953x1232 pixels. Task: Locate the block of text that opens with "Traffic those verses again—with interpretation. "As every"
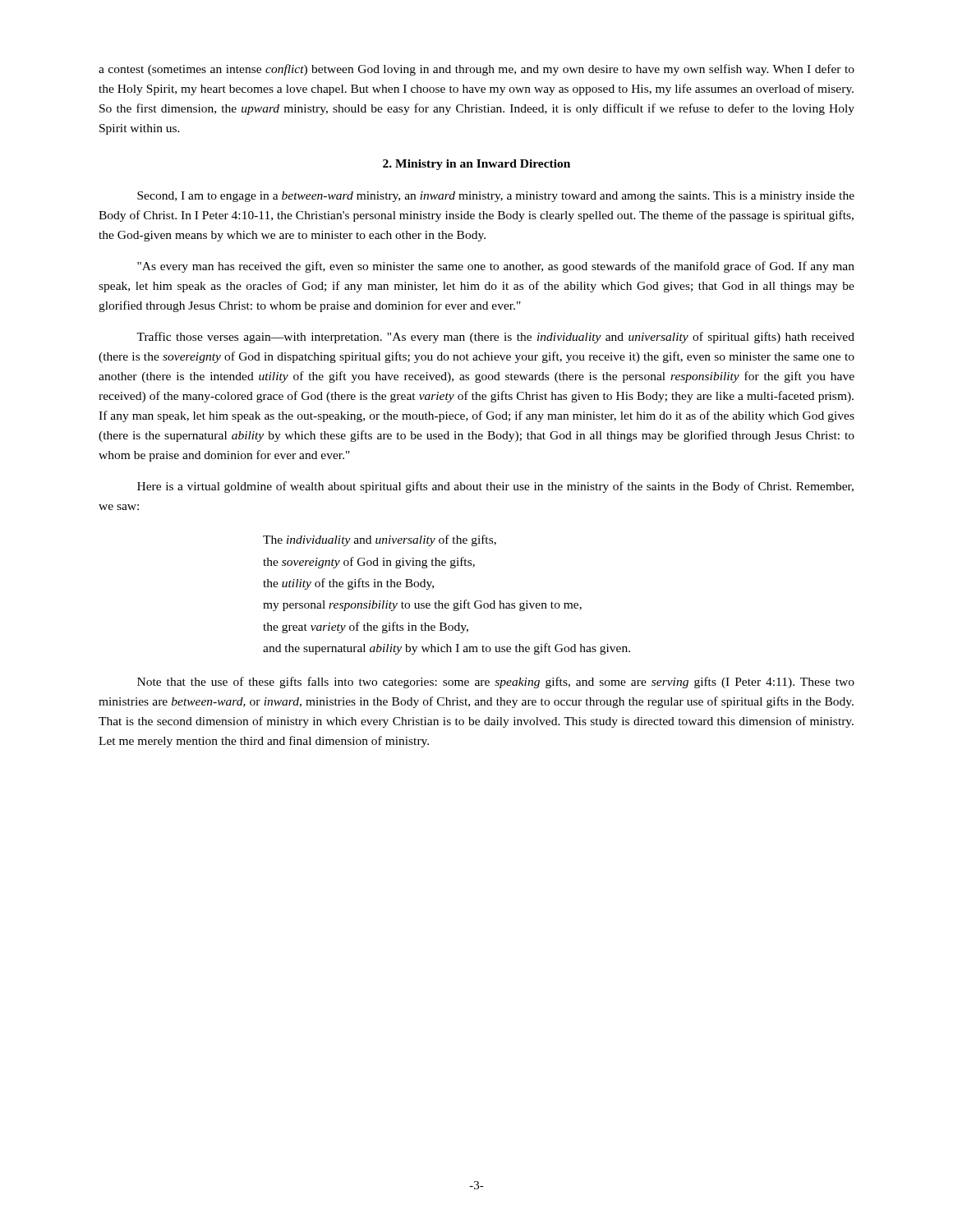point(476,396)
